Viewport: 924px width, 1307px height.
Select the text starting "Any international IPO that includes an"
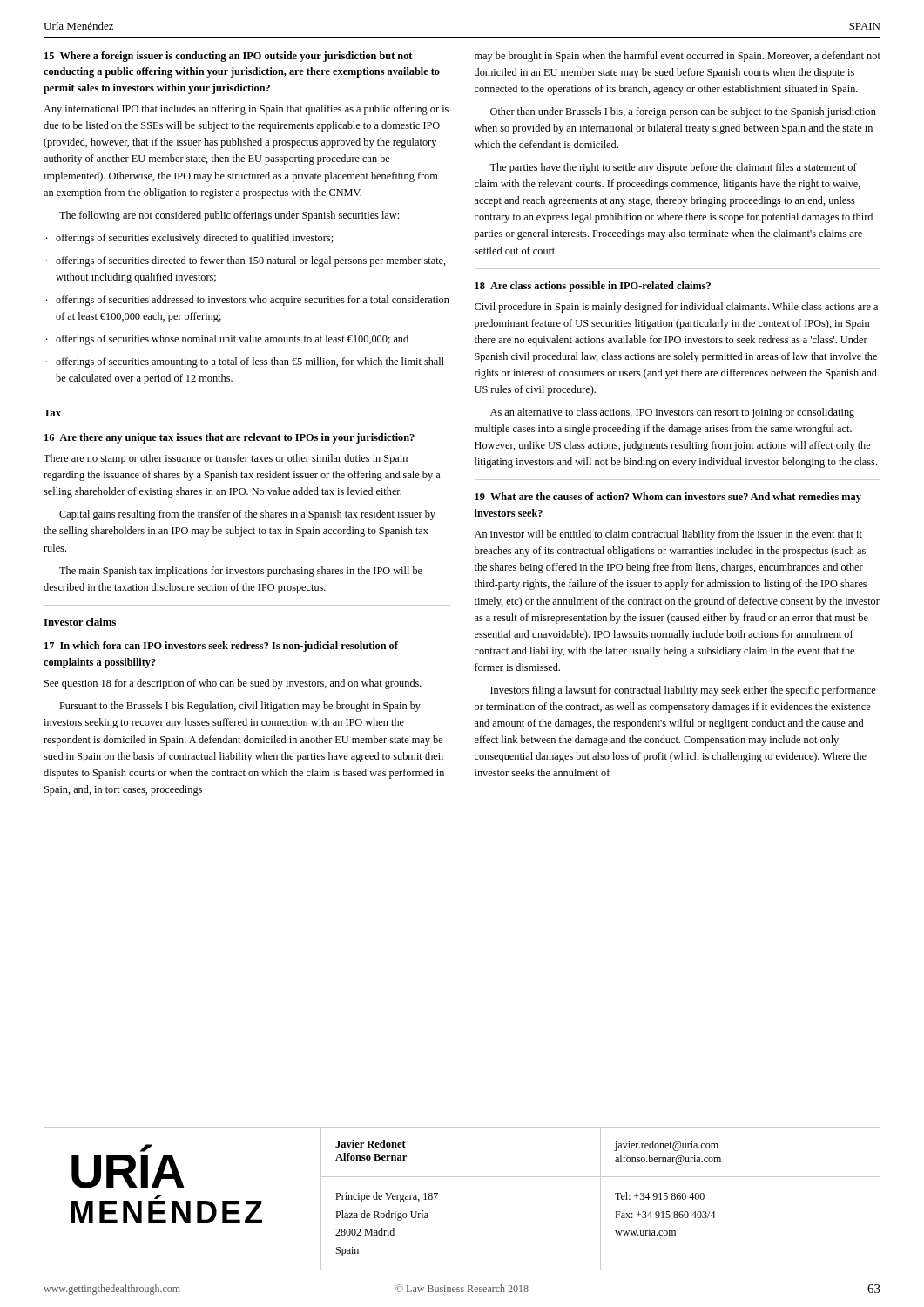point(247,162)
